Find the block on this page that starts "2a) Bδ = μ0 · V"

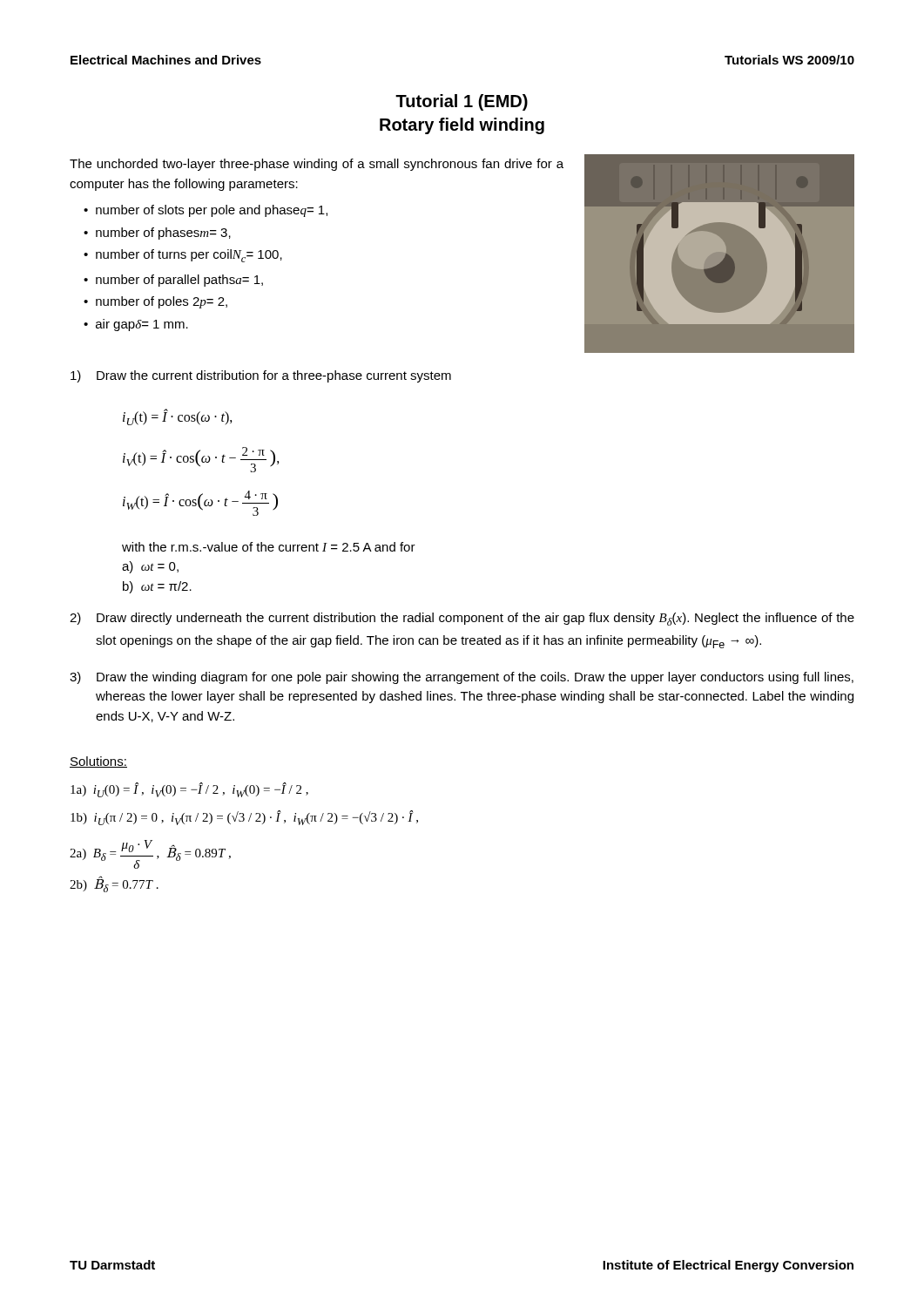tap(151, 854)
